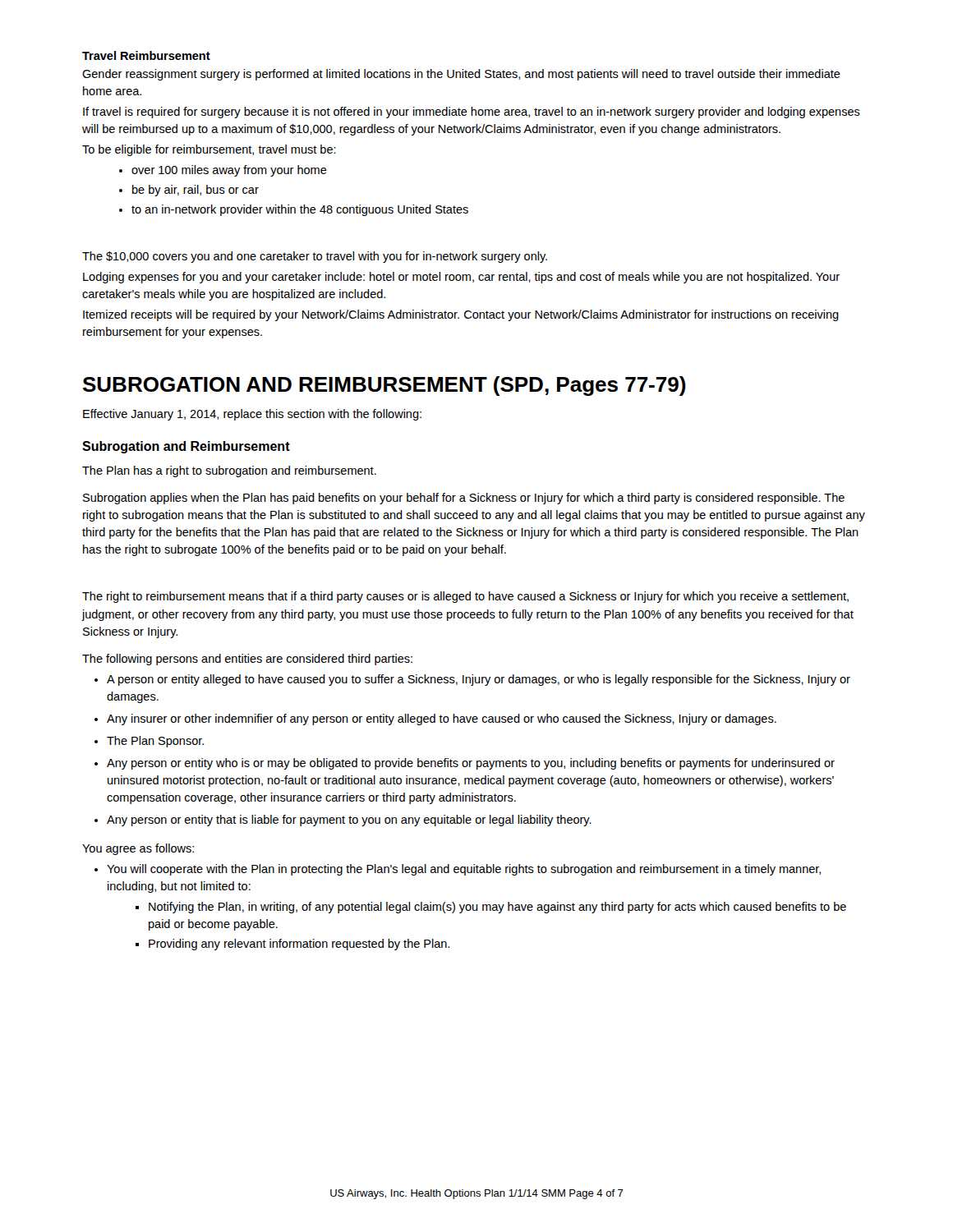Point to the text starting "Gender reassignment surgery is performed at"
This screenshot has width=953, height=1232.
click(461, 83)
